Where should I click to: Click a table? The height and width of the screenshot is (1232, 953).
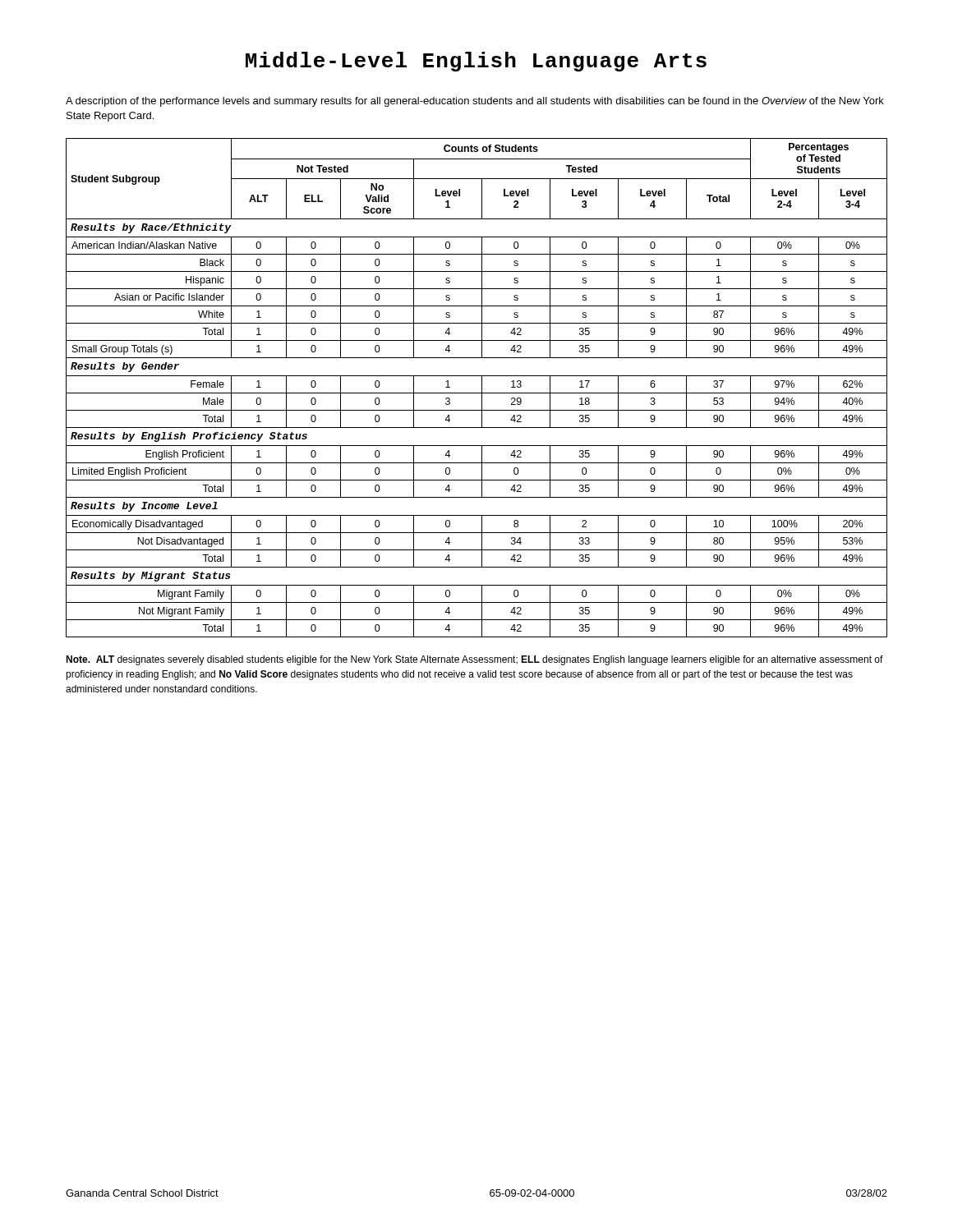[476, 388]
